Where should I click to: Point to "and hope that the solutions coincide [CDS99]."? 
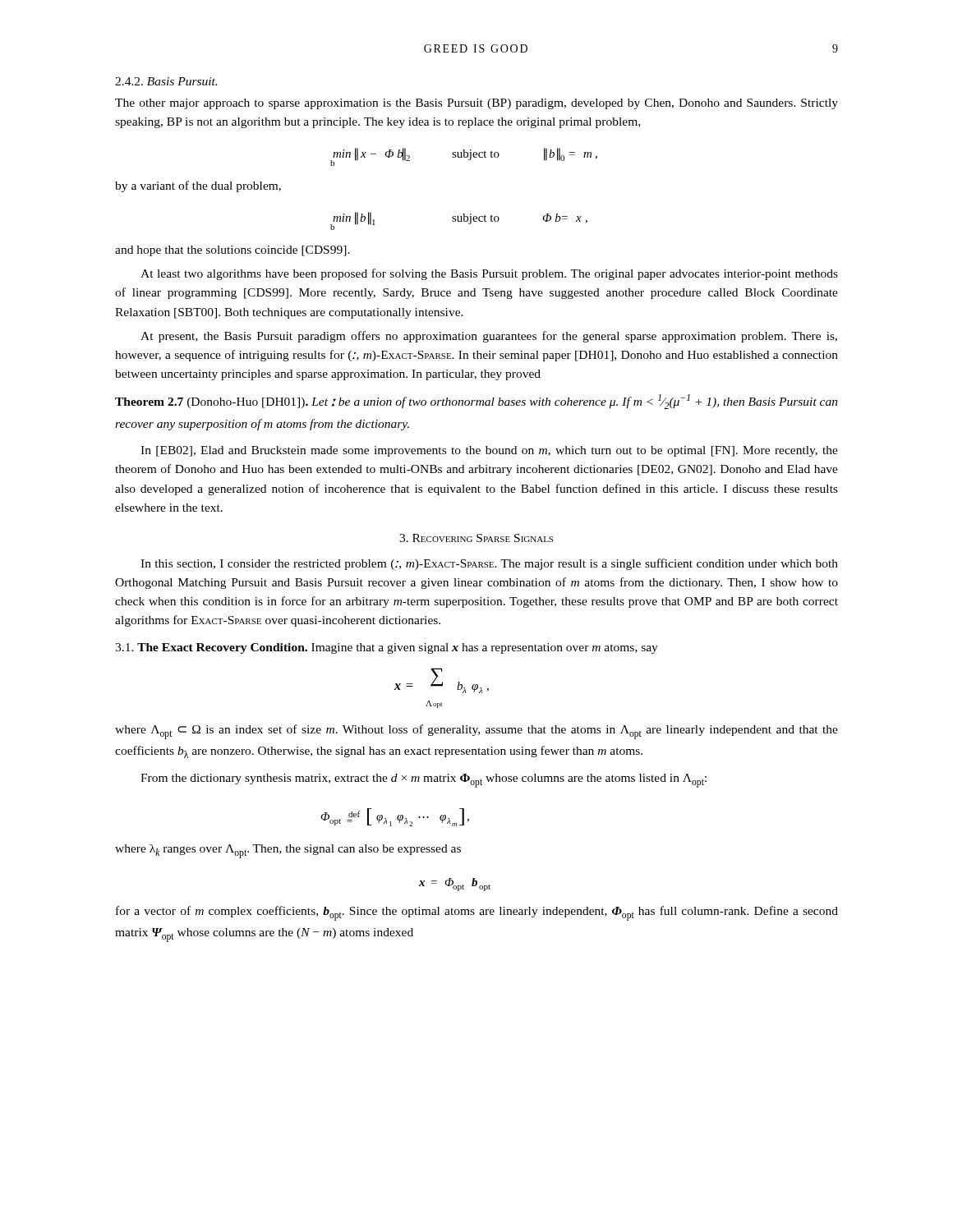(x=233, y=249)
